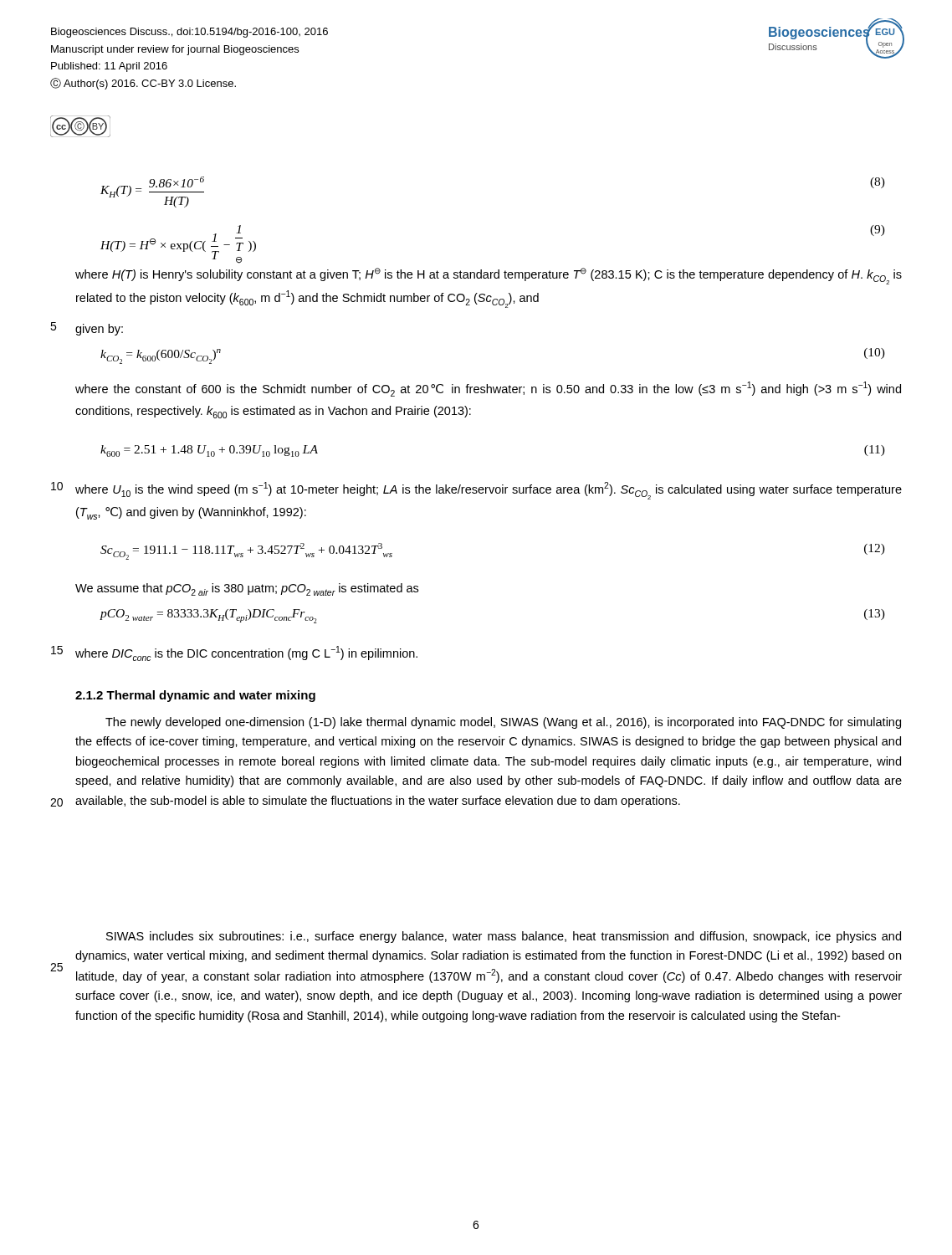Image resolution: width=952 pixels, height=1255 pixels.
Task: Select the text block containing "SIWAS includes six subroutines: i.e.,"
Action: click(489, 977)
